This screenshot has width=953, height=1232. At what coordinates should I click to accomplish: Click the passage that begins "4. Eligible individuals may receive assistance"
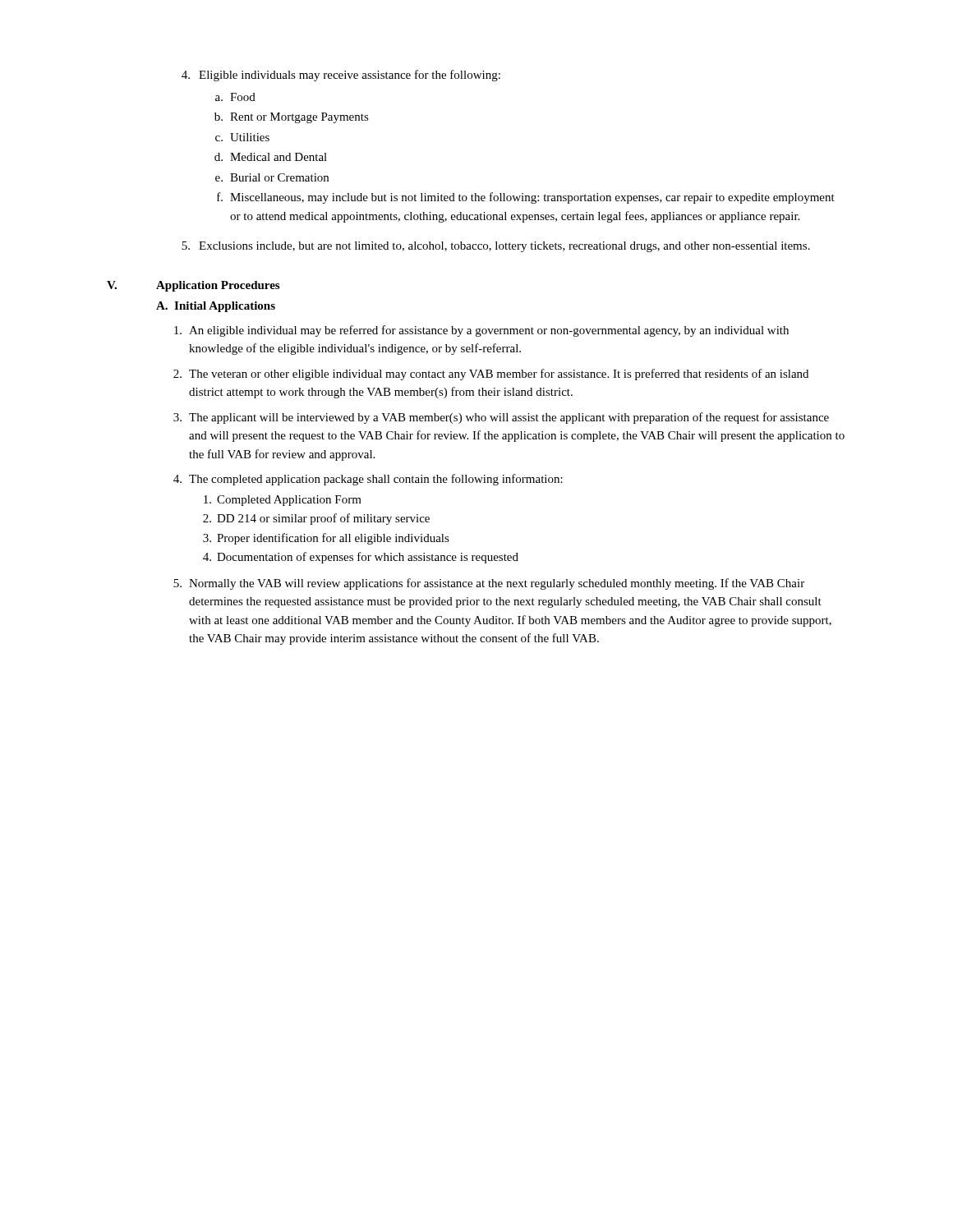(x=341, y=76)
